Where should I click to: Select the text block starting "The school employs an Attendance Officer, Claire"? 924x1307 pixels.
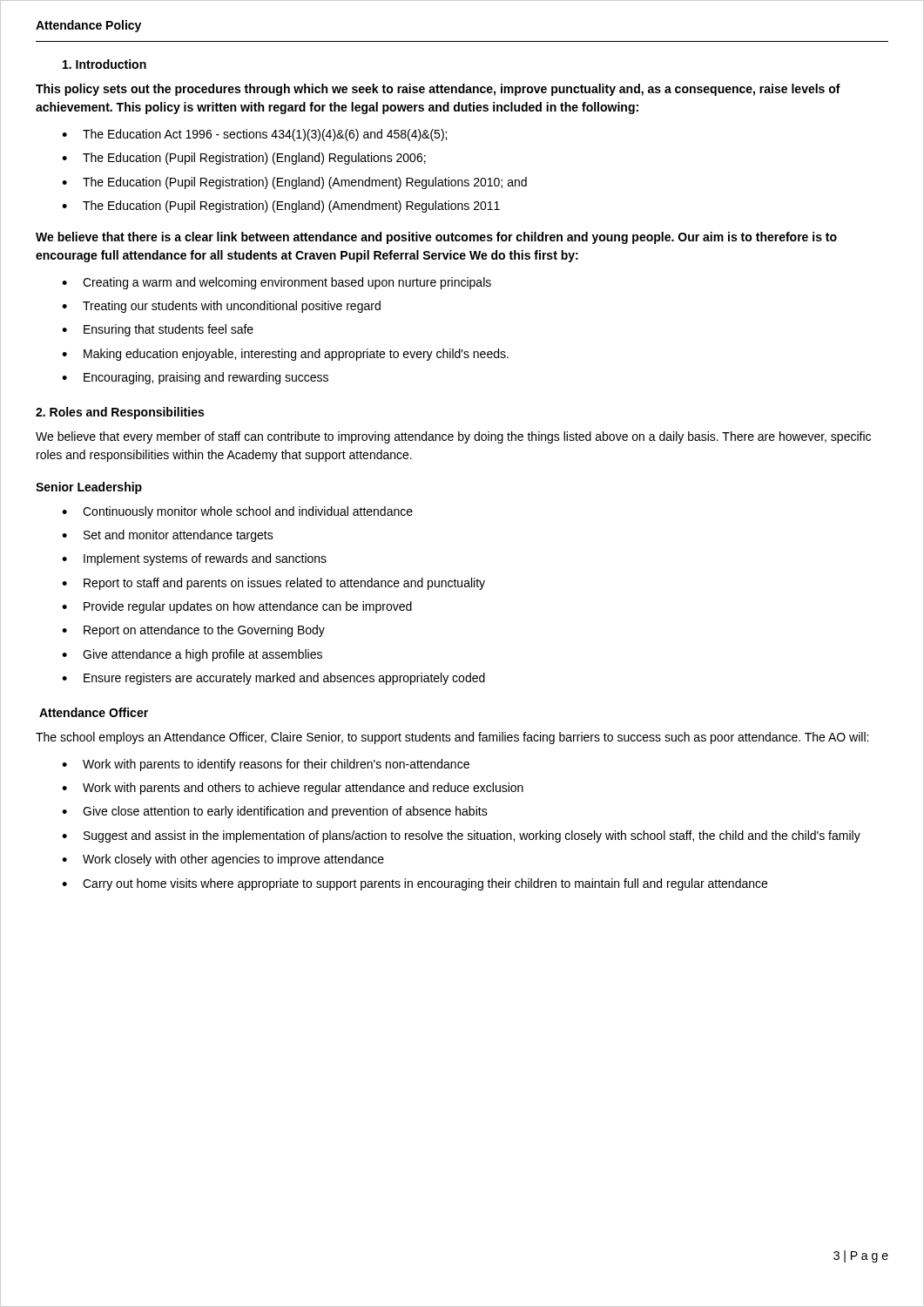click(x=453, y=737)
